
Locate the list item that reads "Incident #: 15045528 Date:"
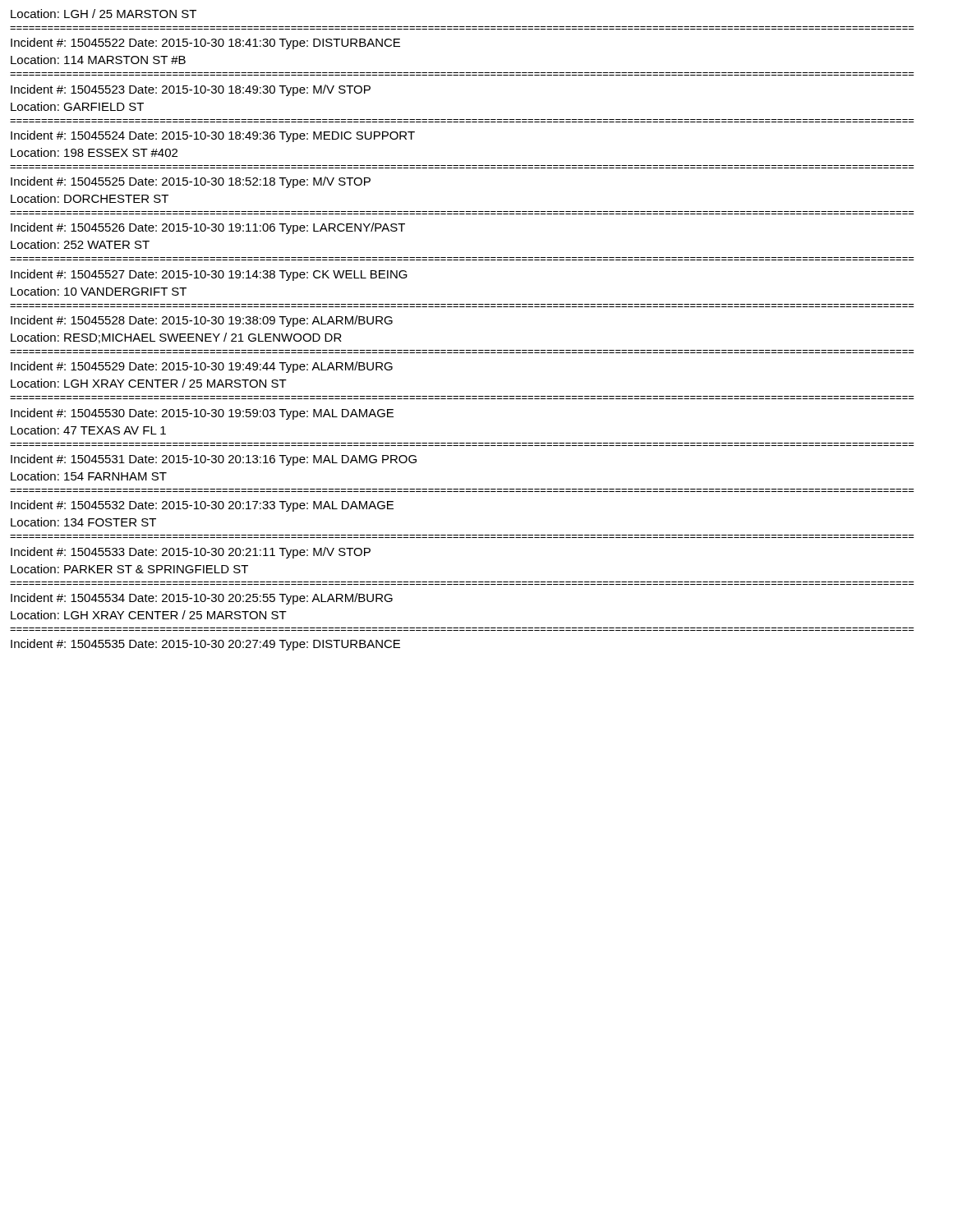tap(202, 321)
